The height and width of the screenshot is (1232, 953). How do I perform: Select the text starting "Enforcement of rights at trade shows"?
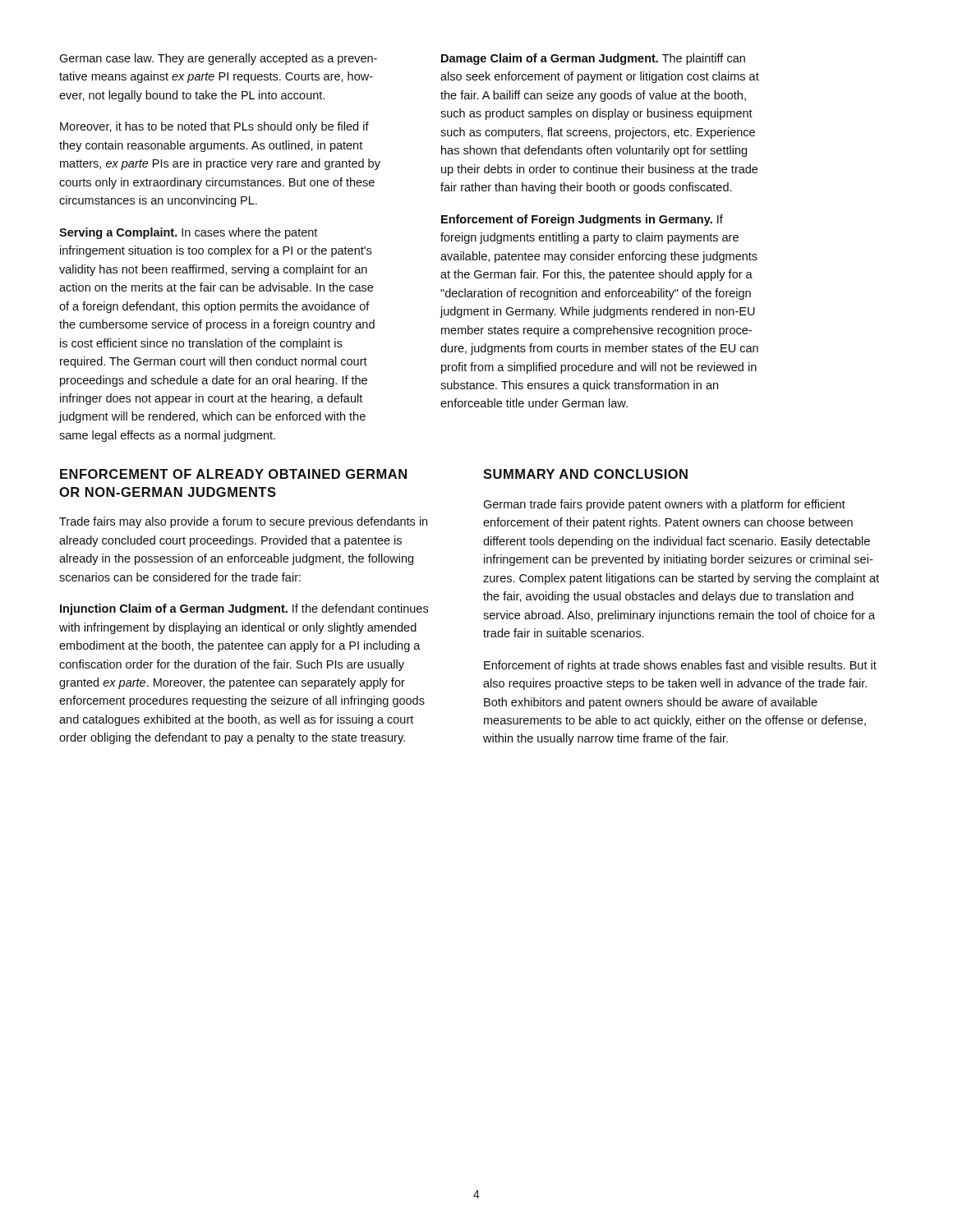680,702
